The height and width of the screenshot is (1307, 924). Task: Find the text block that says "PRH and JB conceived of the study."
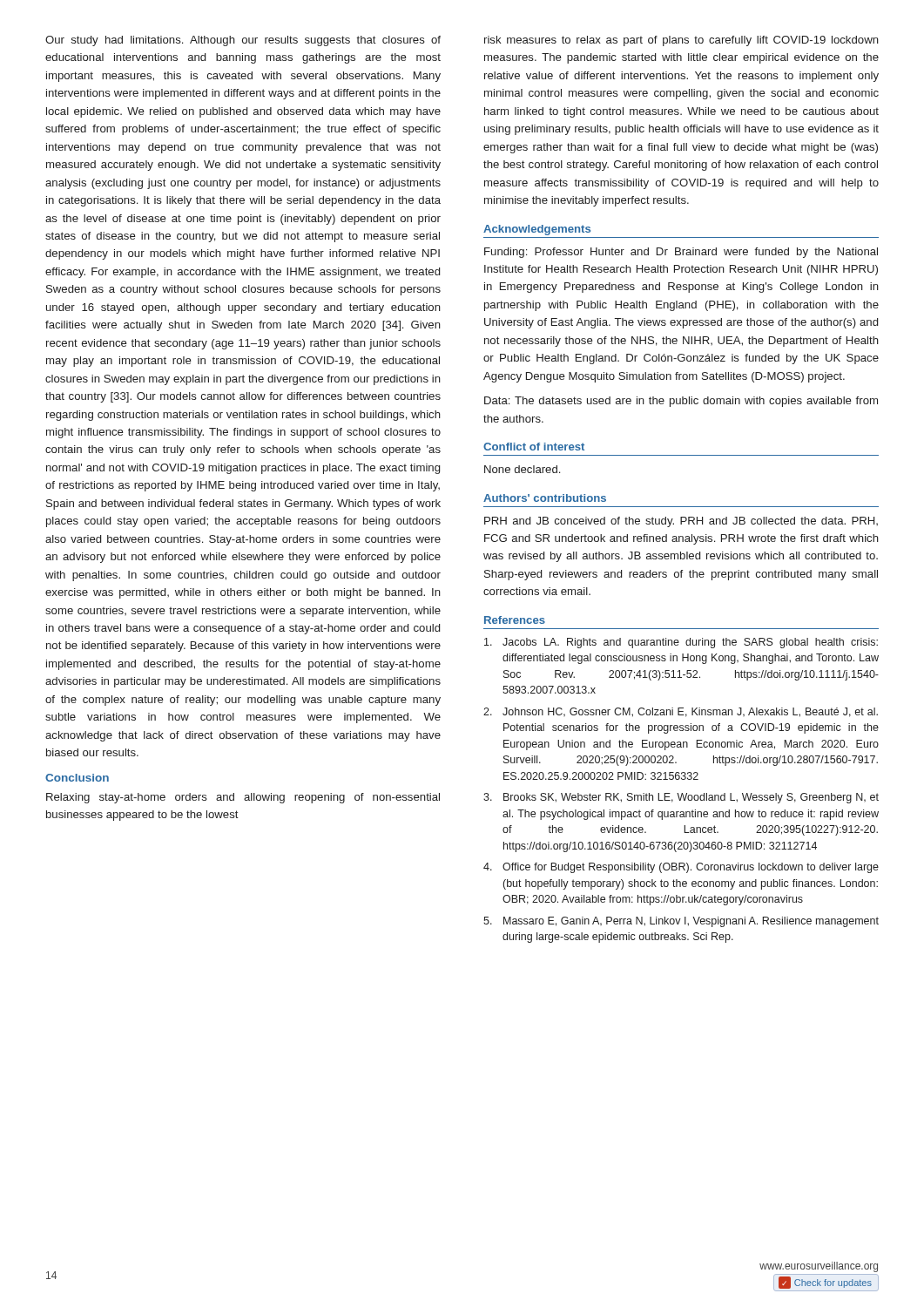coord(681,557)
